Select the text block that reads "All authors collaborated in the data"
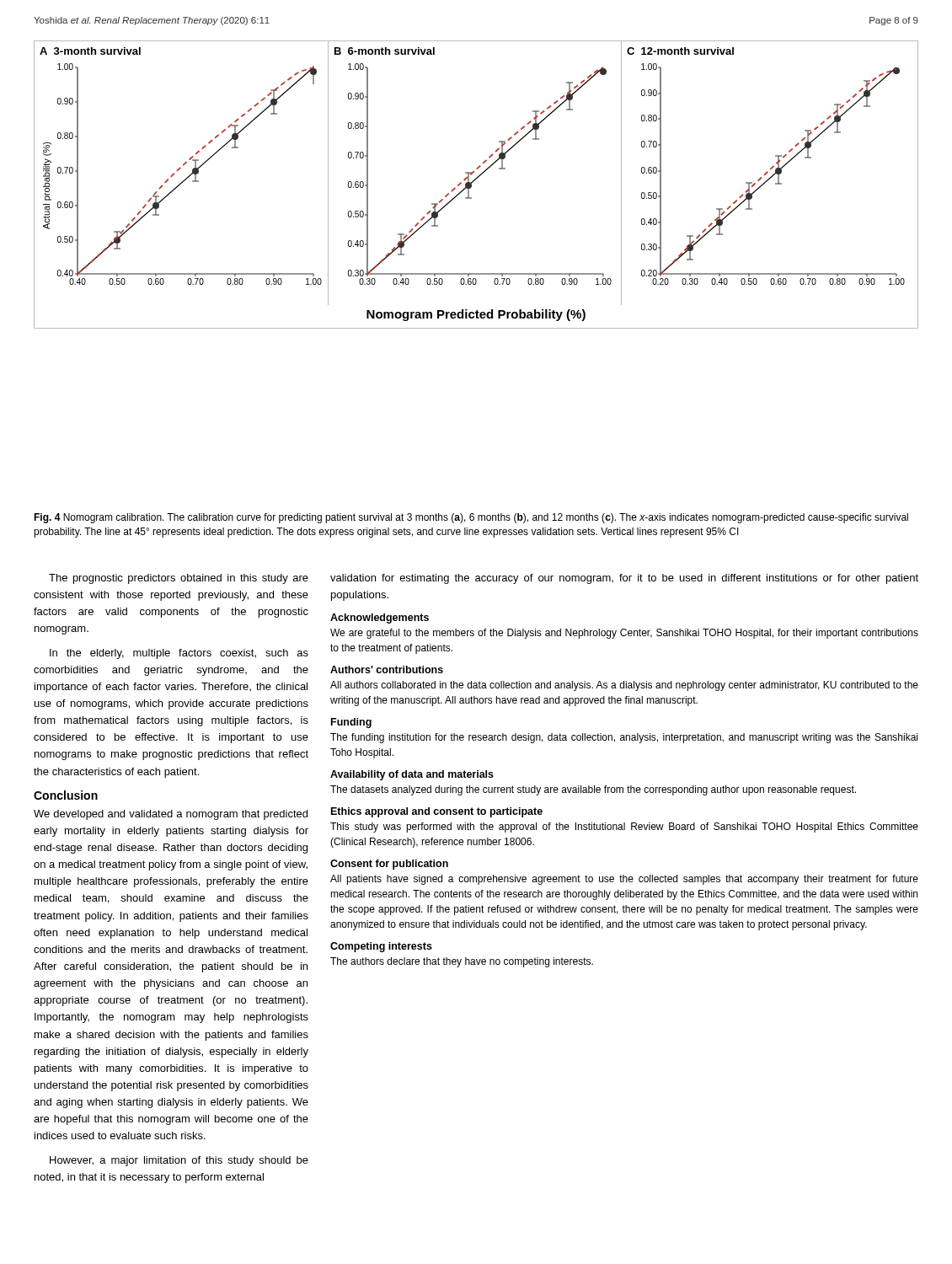952x1264 pixels. 624,693
